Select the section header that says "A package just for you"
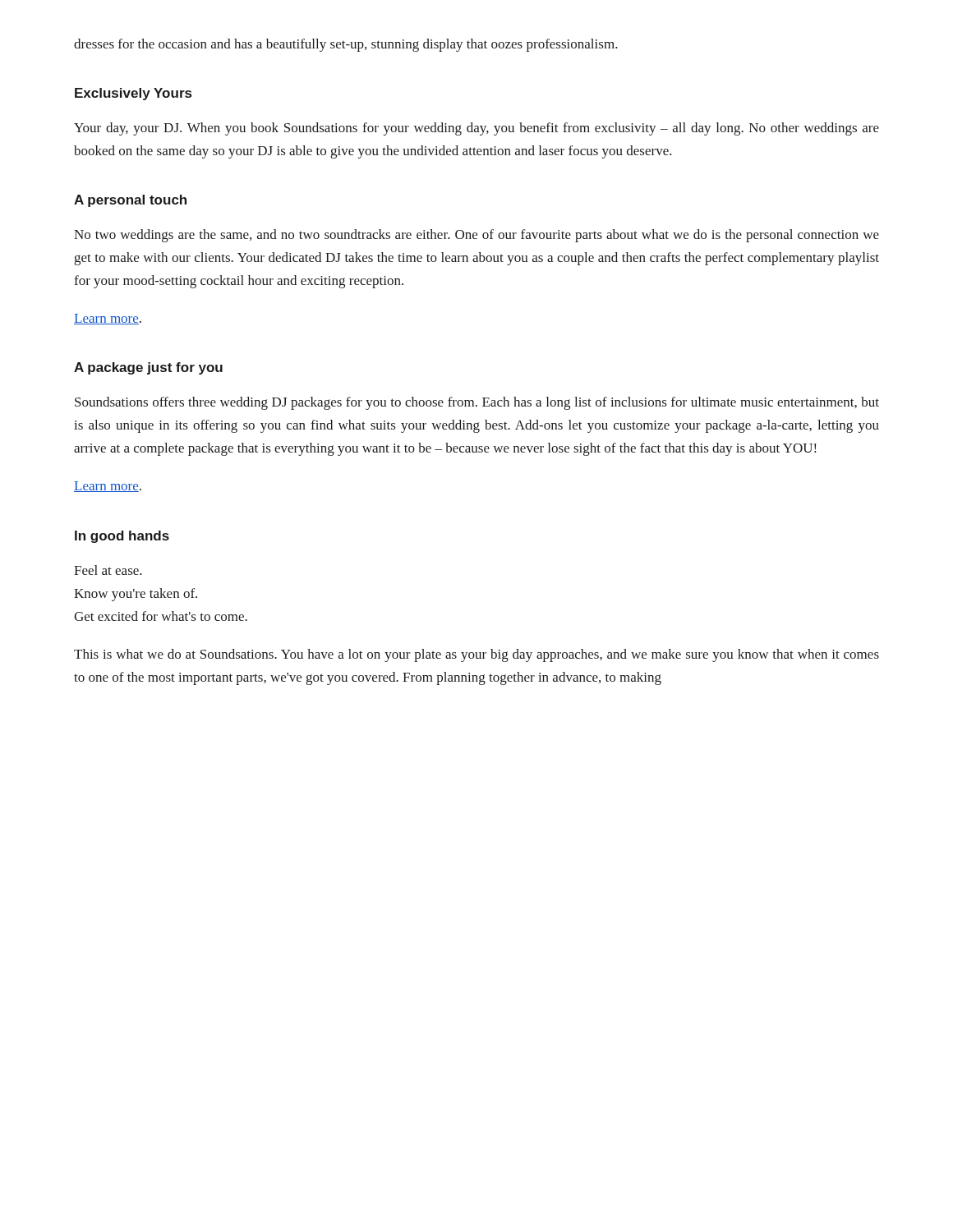 (149, 368)
